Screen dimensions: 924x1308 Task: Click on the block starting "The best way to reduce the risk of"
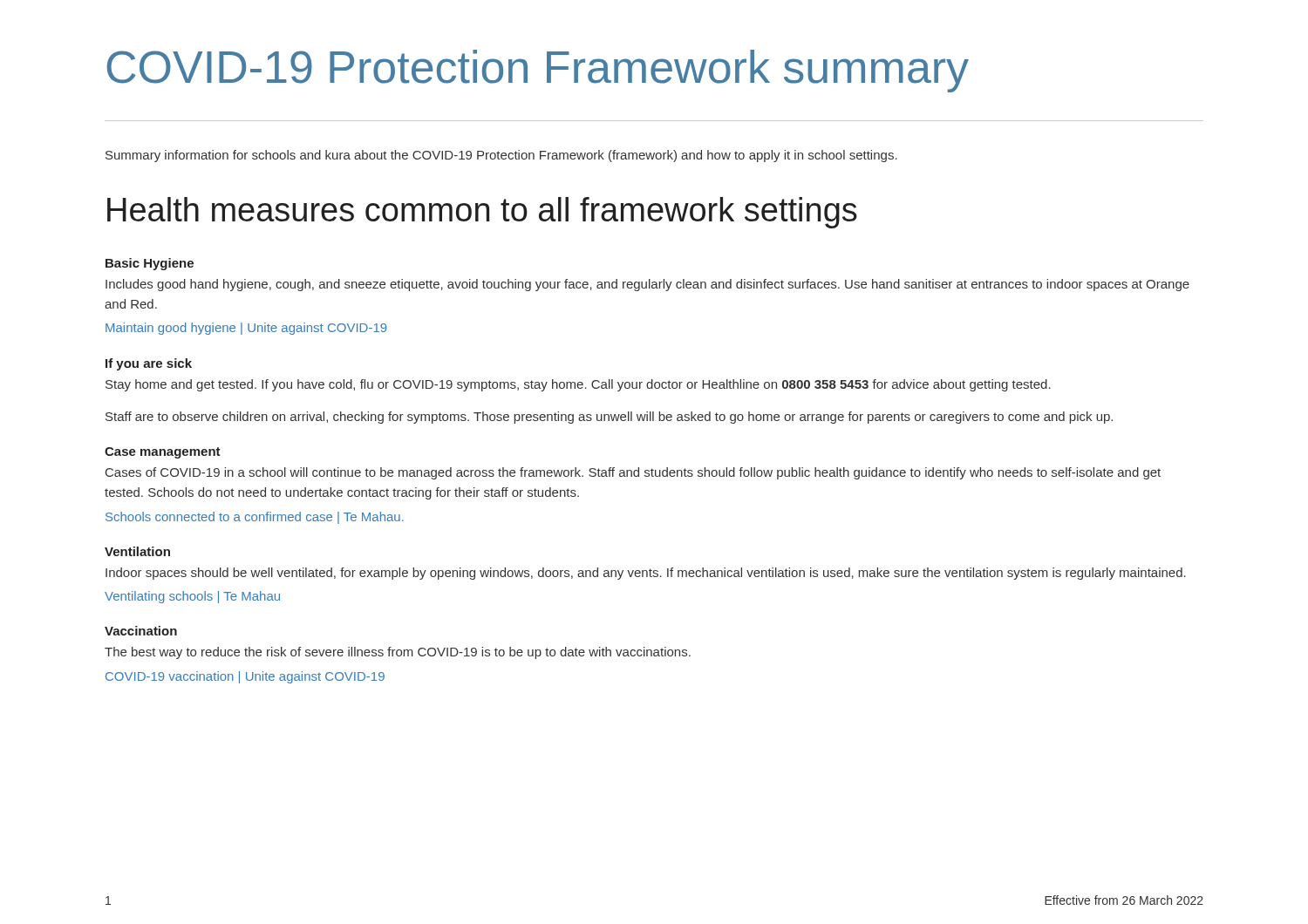point(654,652)
